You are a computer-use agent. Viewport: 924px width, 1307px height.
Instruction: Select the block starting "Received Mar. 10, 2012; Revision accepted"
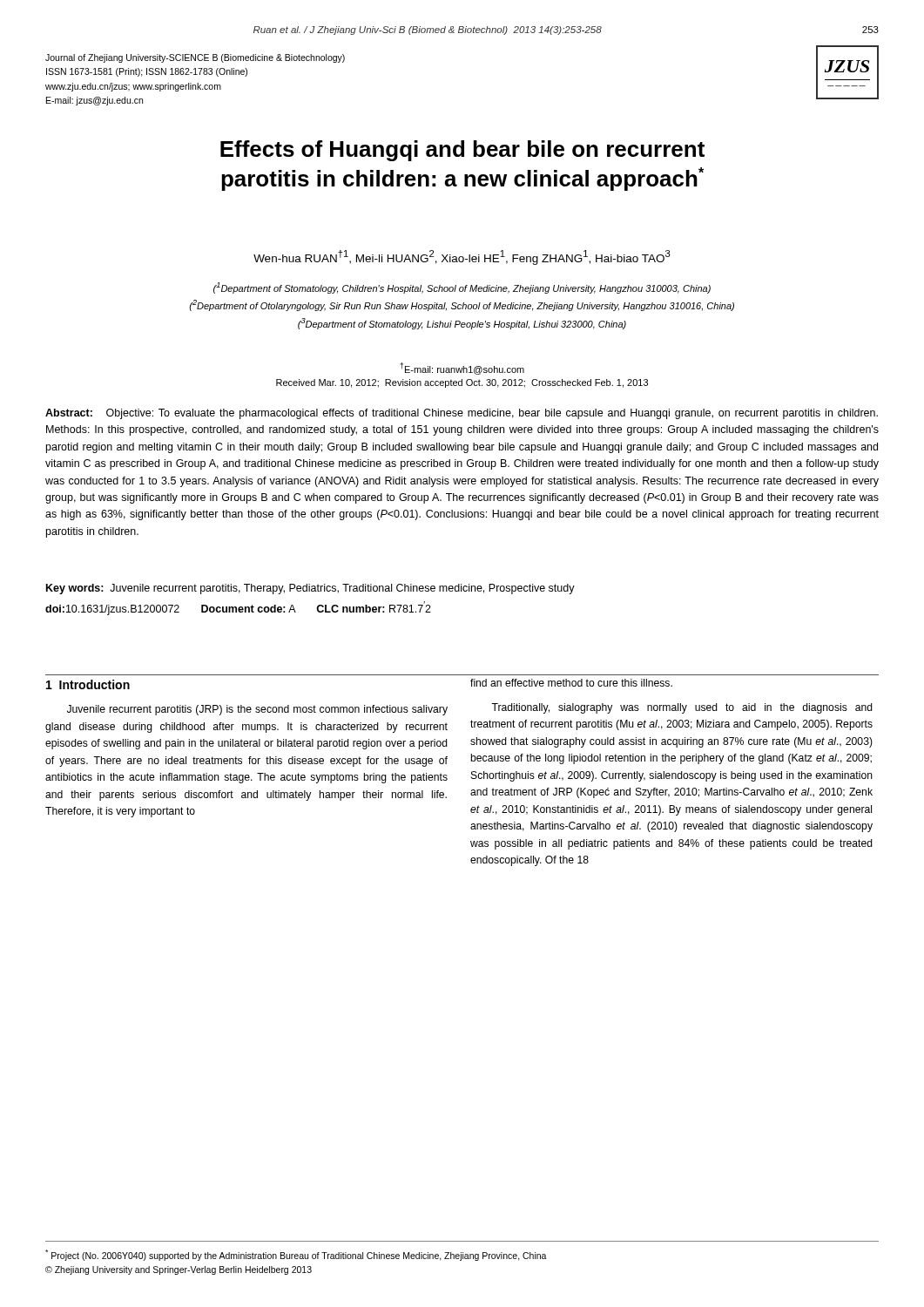[x=462, y=383]
